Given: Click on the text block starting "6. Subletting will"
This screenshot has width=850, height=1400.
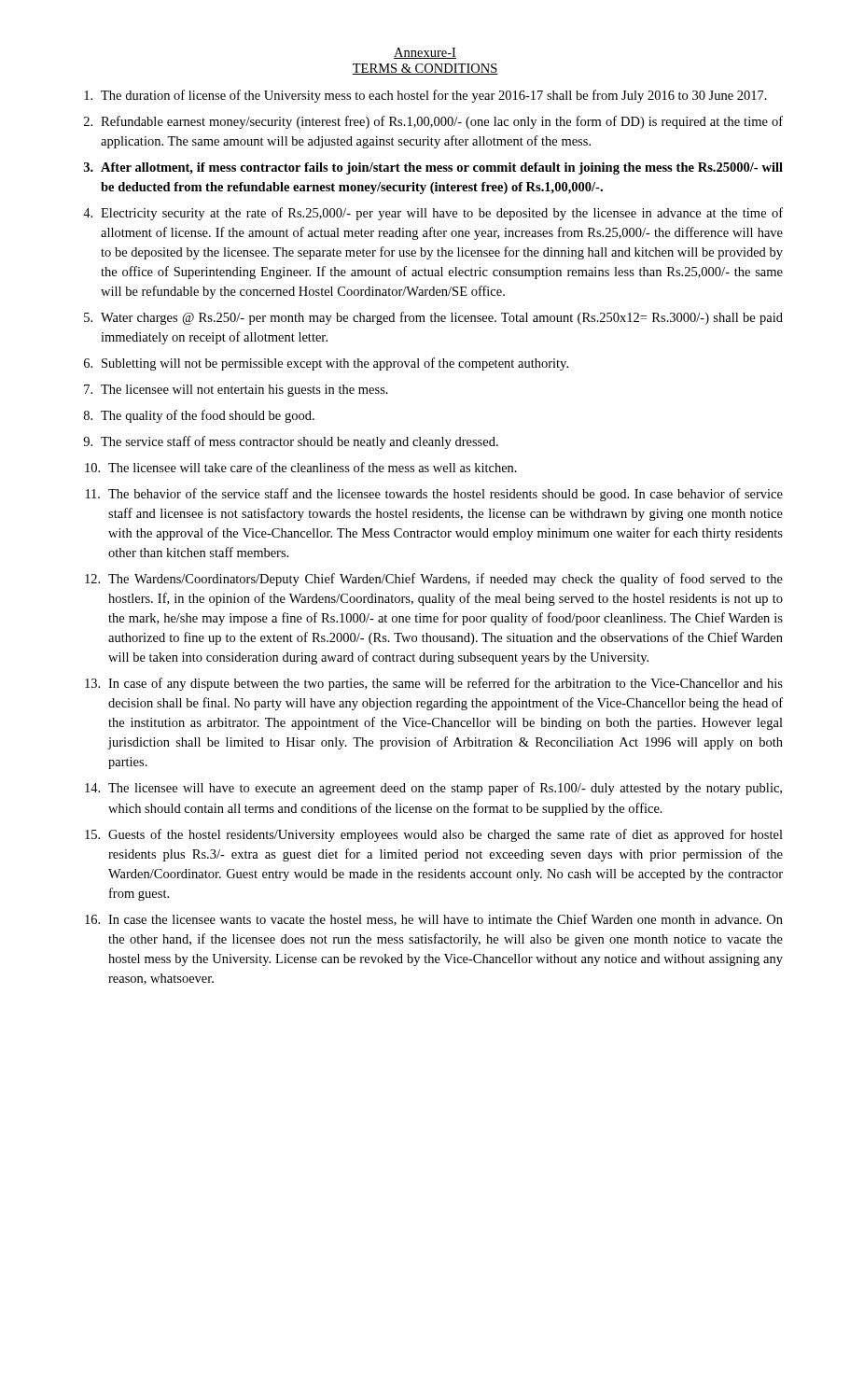Looking at the screenshot, I should pos(425,364).
